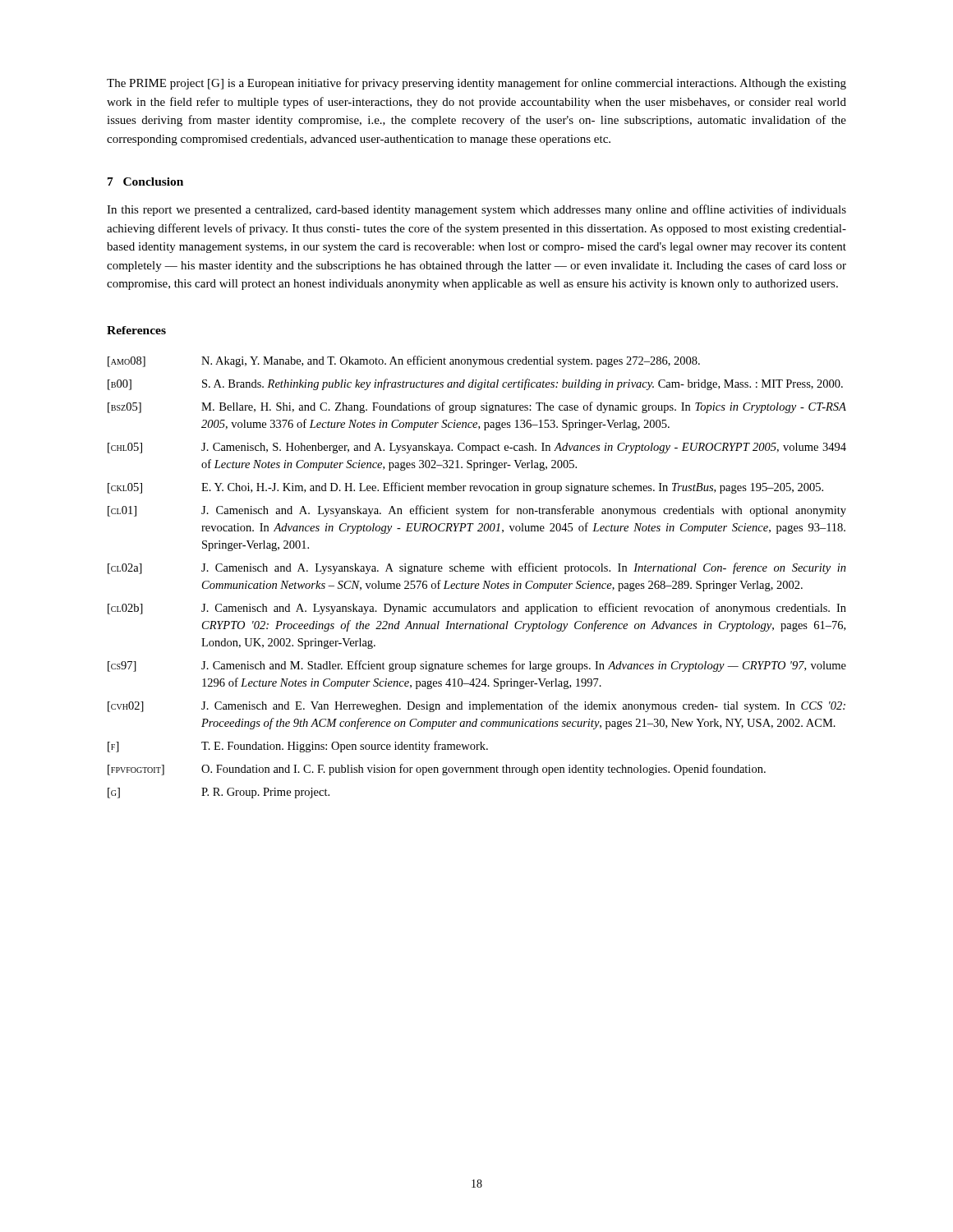This screenshot has height=1232, width=953.
Task: Click the passage that begins "[ckl05] E. Y. Choi,"
Action: (476, 488)
